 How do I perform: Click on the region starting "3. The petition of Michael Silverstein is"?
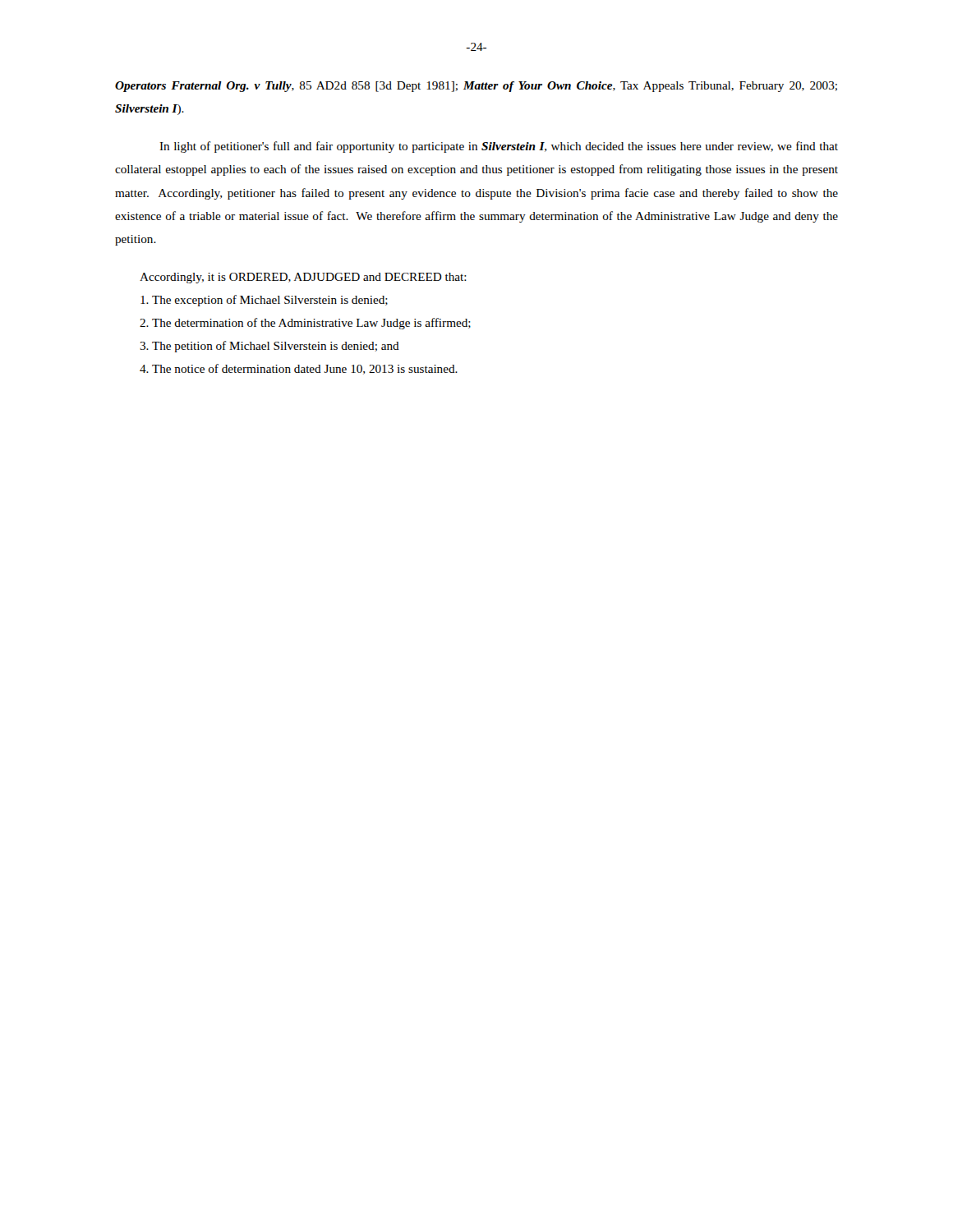click(269, 346)
